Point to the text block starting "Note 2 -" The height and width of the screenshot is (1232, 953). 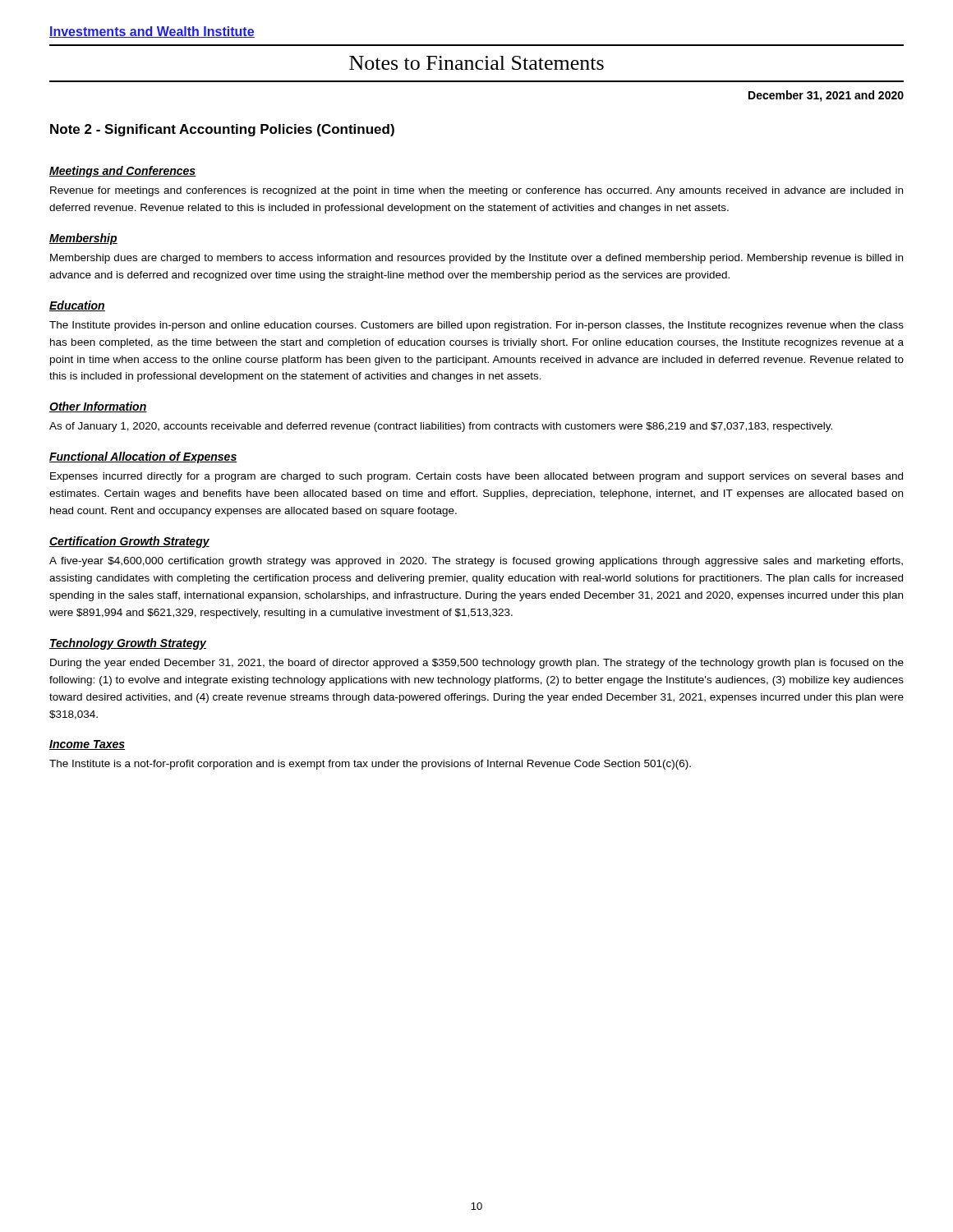tap(222, 129)
